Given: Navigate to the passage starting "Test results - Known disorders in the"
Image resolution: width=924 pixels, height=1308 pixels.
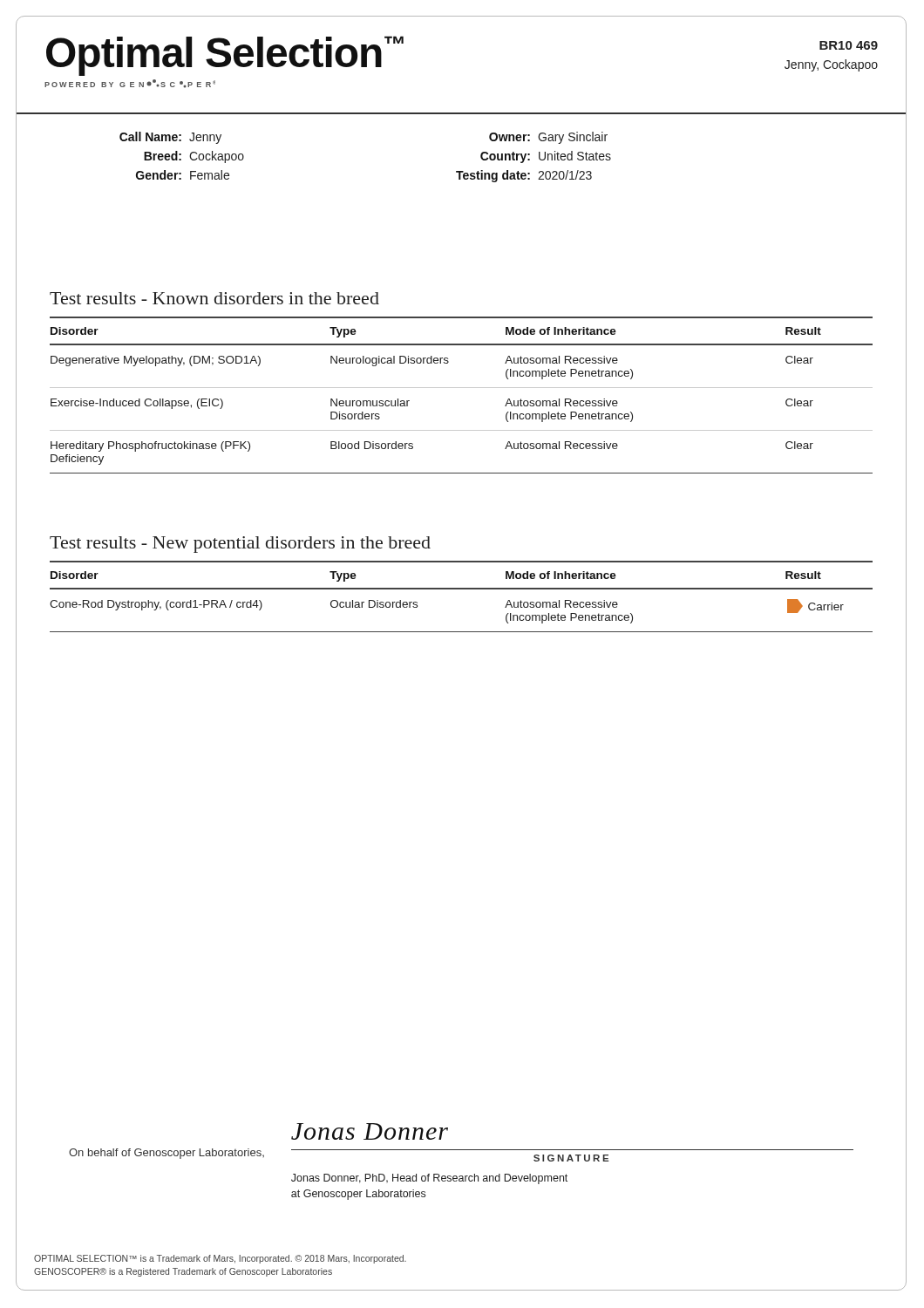Looking at the screenshot, I should pos(214,298).
